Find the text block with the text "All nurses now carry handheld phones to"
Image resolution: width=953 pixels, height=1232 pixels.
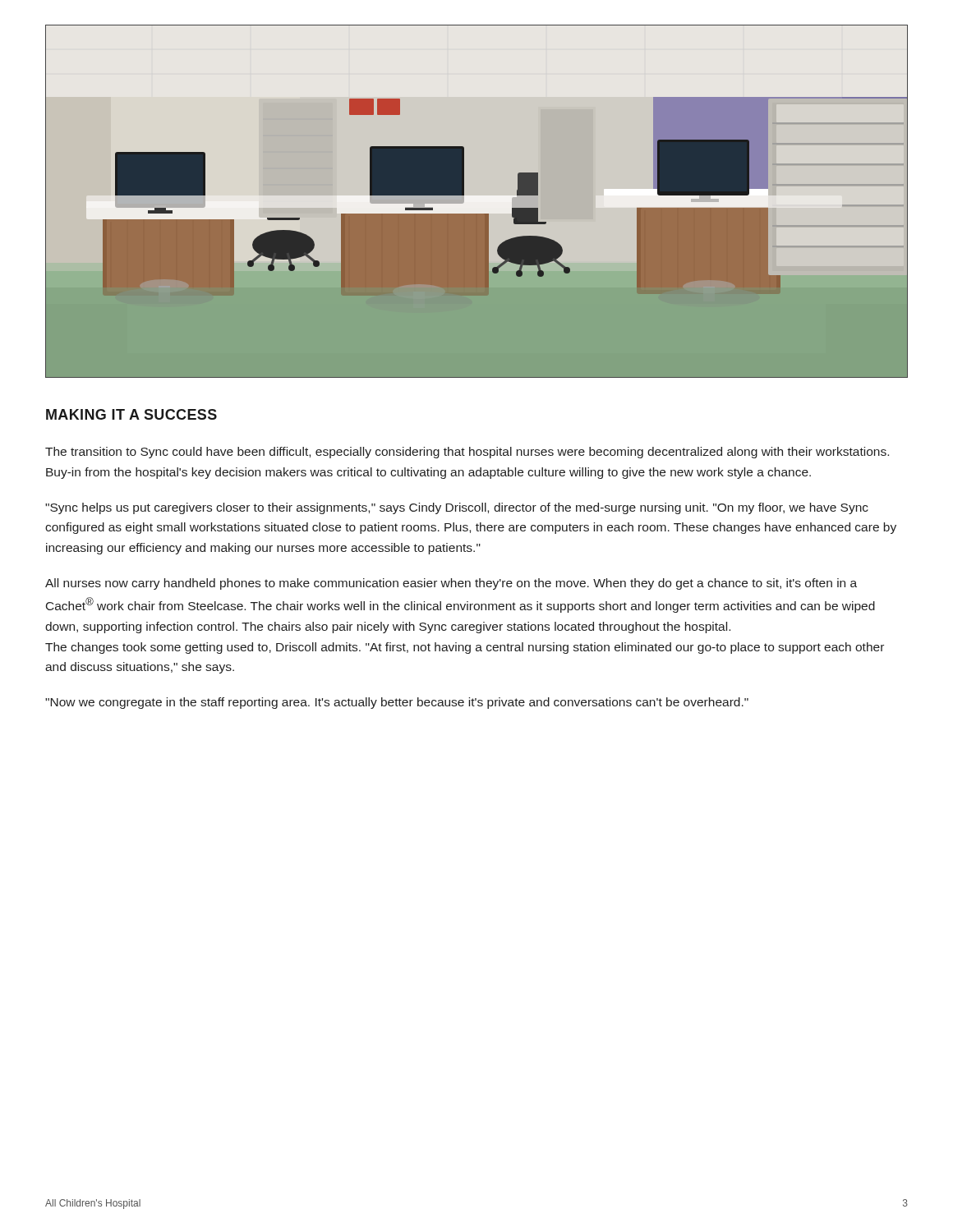(x=465, y=625)
